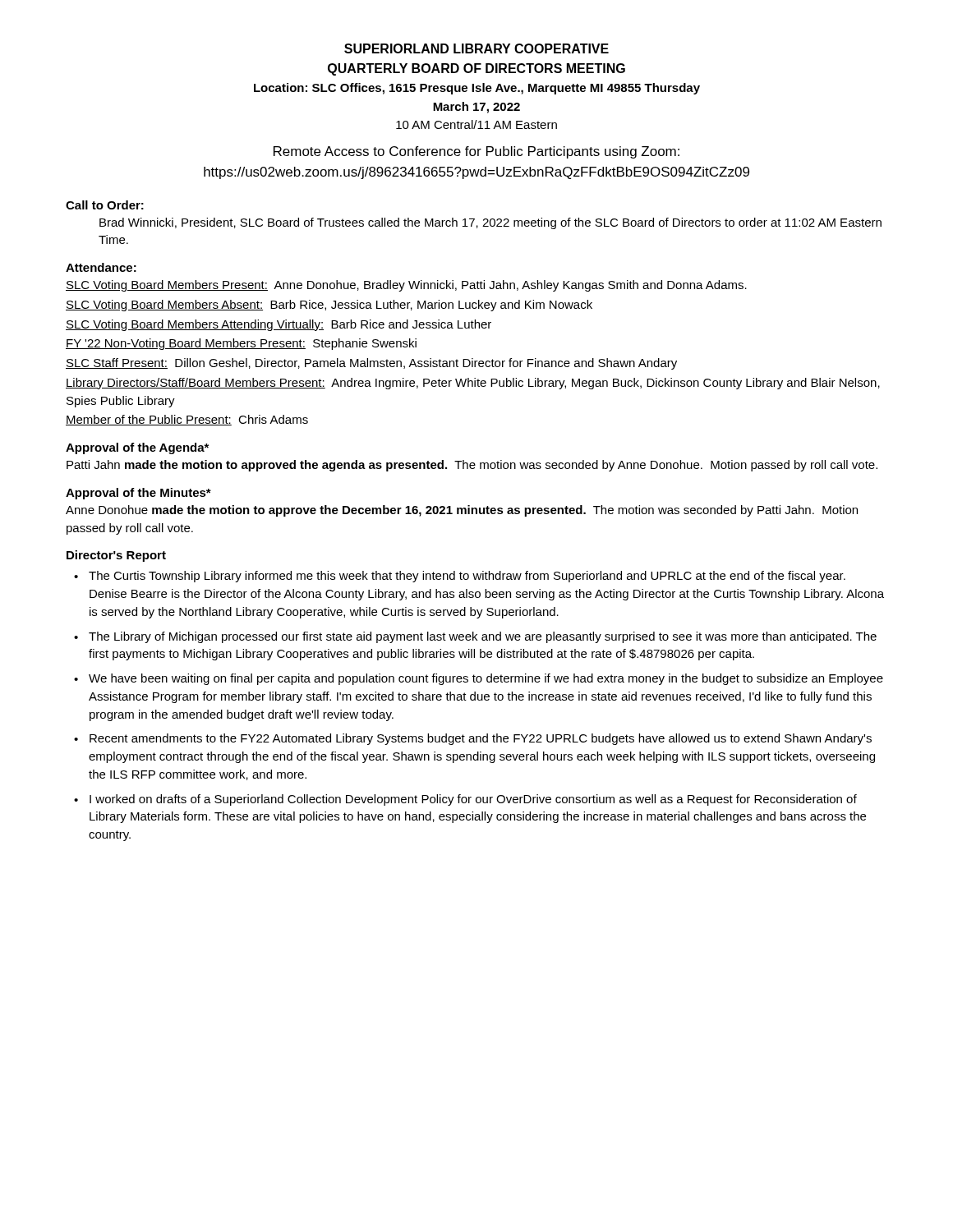Click on the section header that reads "Call to Order:"

[105, 205]
